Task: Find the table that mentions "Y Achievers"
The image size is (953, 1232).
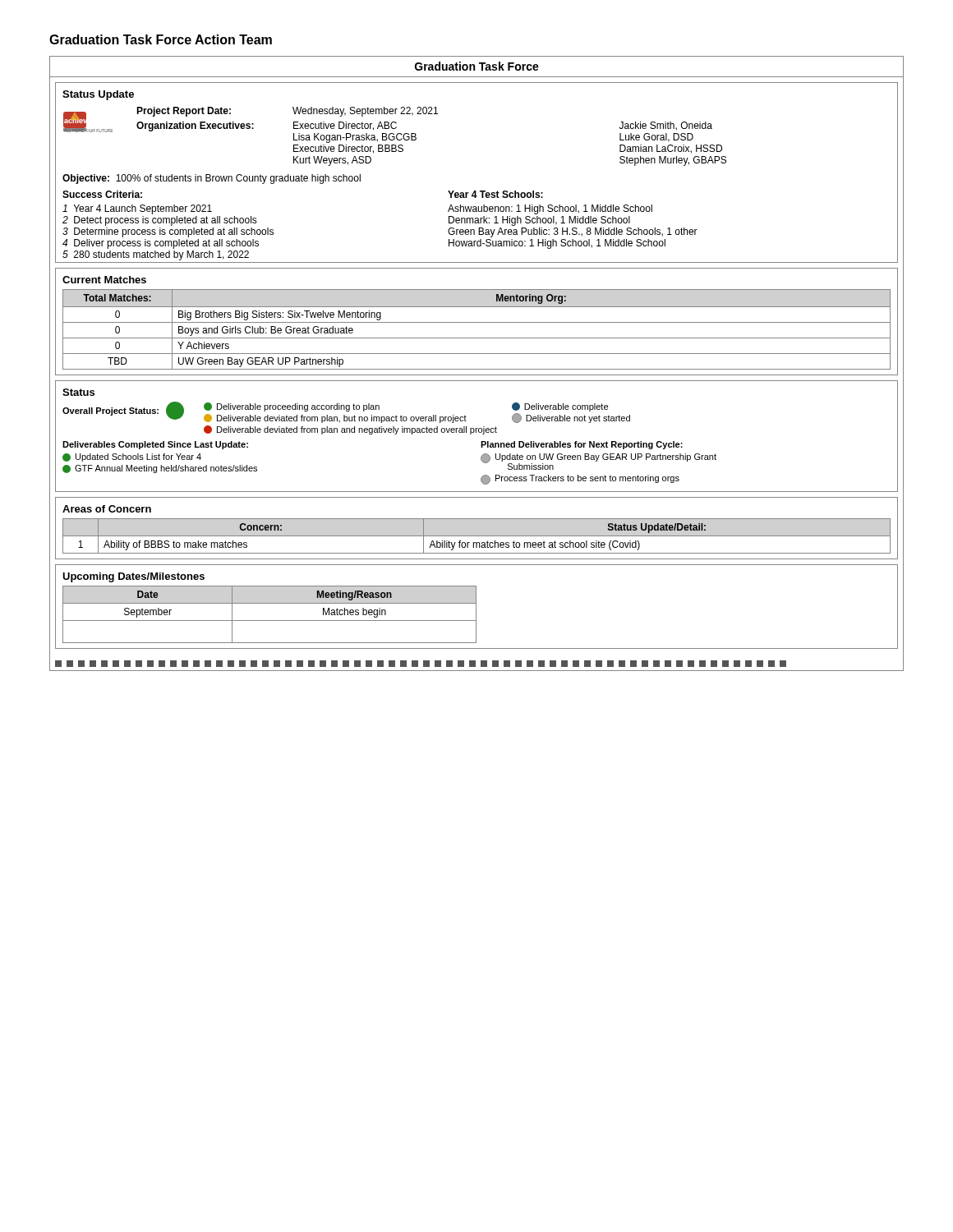Action: [x=476, y=329]
